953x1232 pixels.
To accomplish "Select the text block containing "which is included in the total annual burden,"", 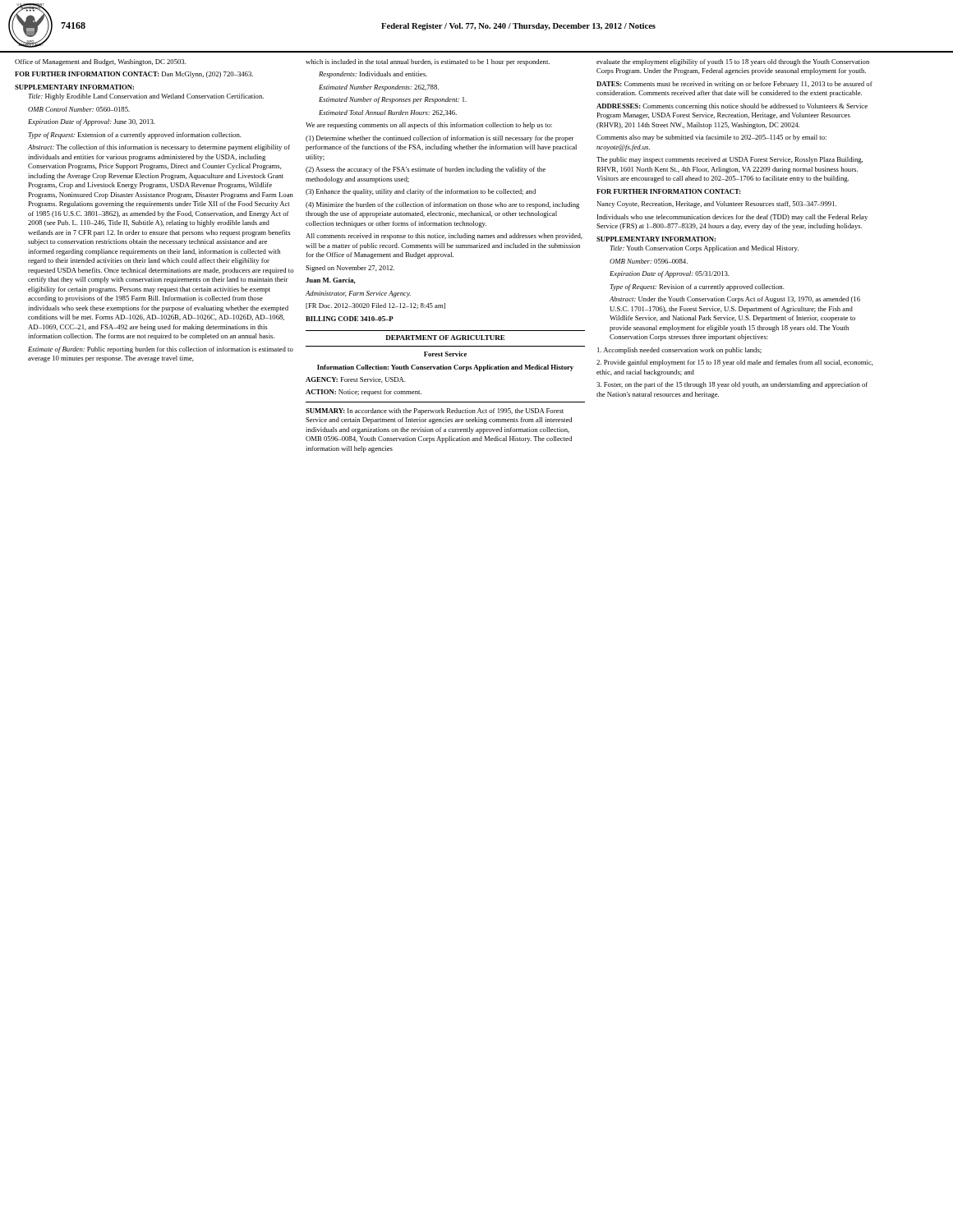I will 445,165.
